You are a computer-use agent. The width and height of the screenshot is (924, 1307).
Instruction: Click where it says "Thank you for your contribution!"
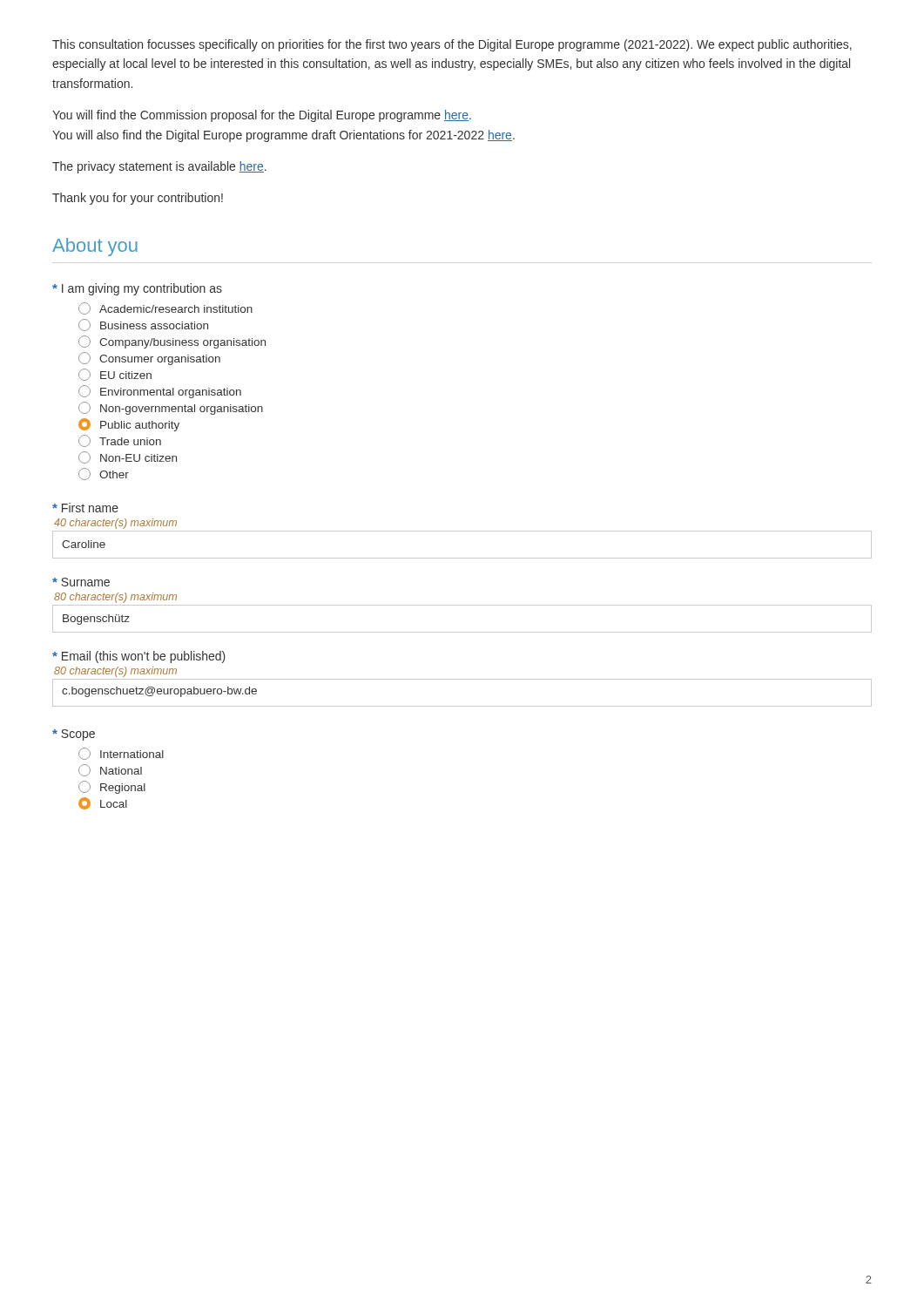pyautogui.click(x=138, y=198)
